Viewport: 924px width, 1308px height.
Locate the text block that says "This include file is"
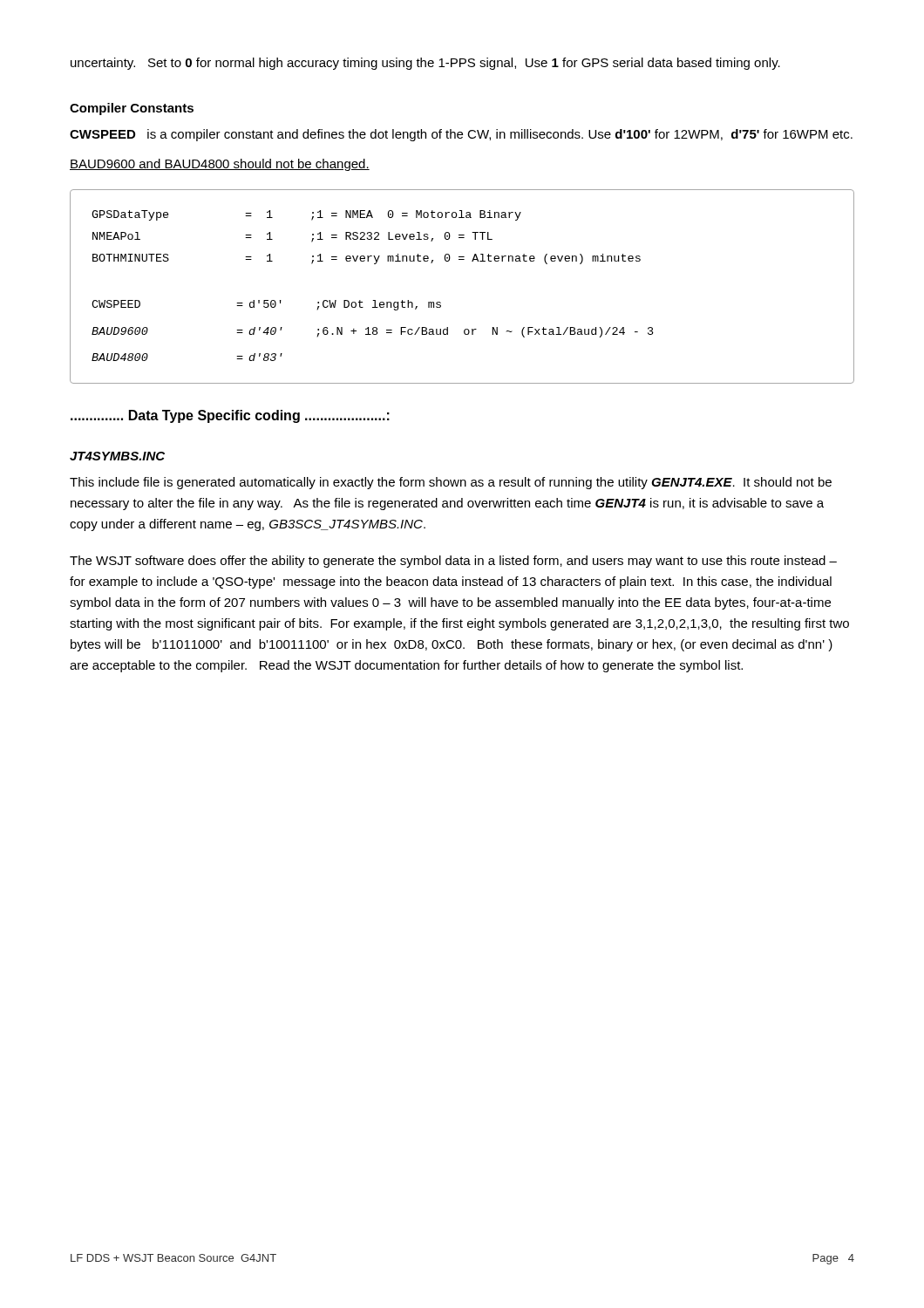pos(451,503)
